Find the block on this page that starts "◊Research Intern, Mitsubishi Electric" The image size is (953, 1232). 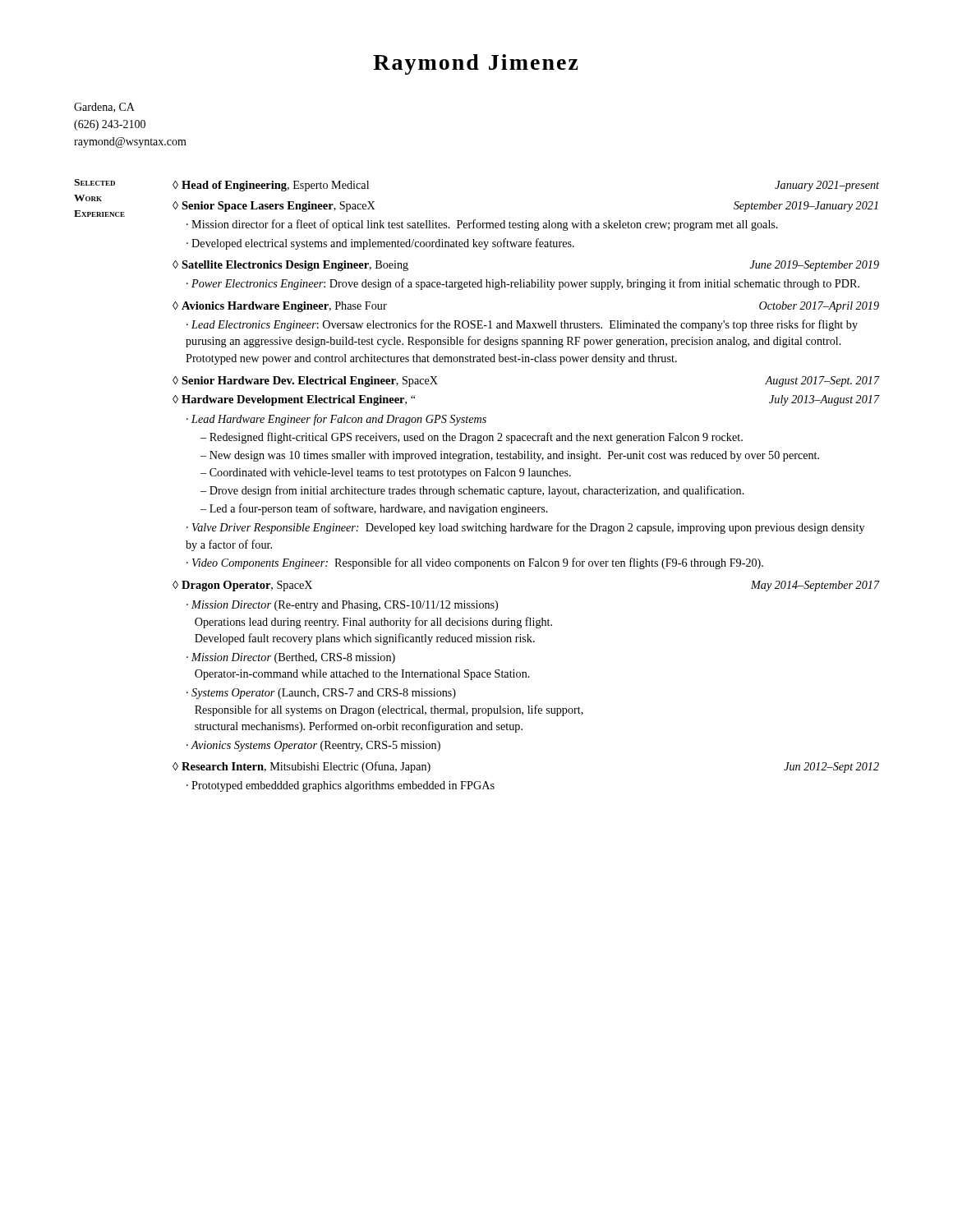304,767
